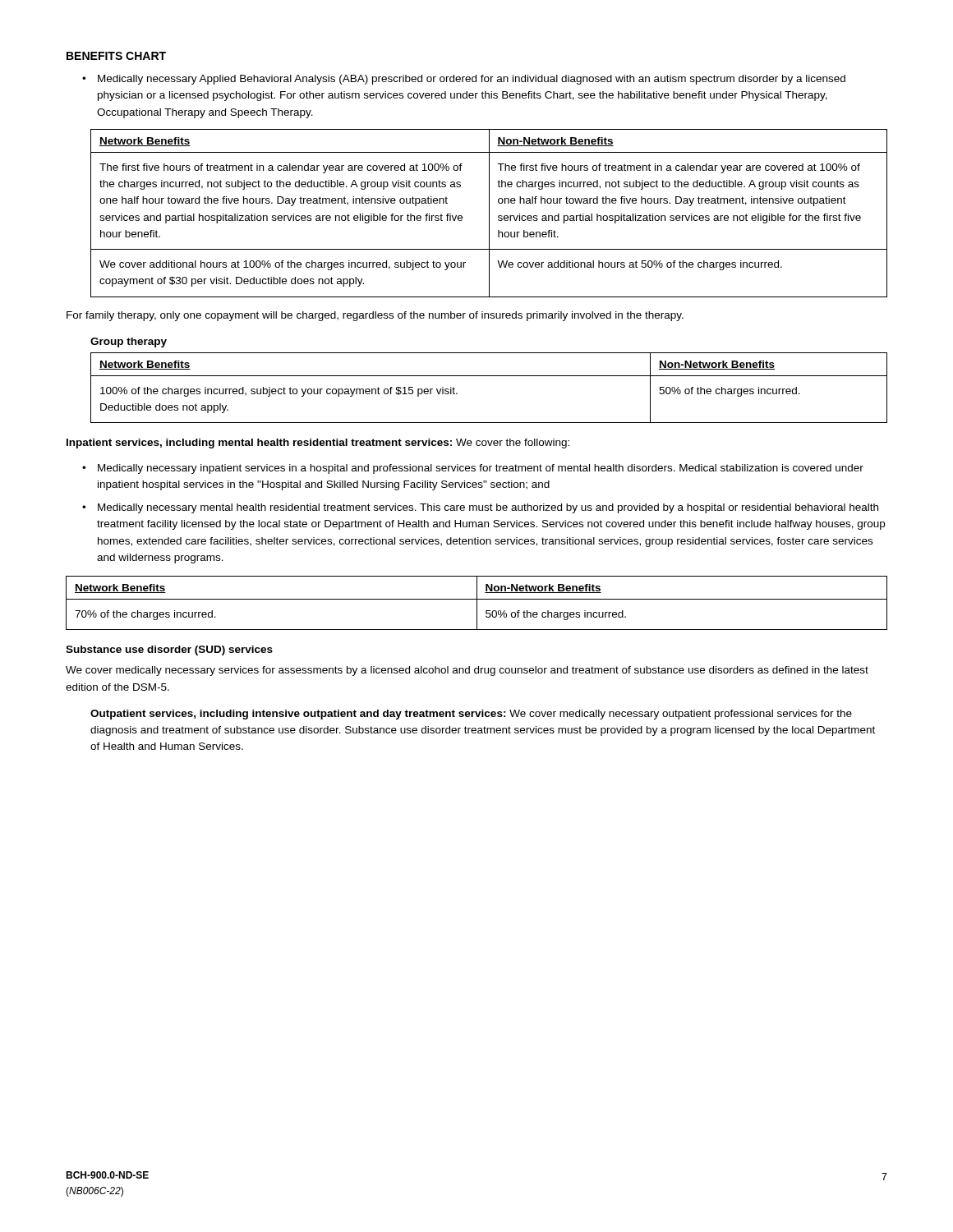Select the text block with the text "Inpatient services, including mental health residential treatment services:"
This screenshot has width=953, height=1232.
[x=318, y=443]
